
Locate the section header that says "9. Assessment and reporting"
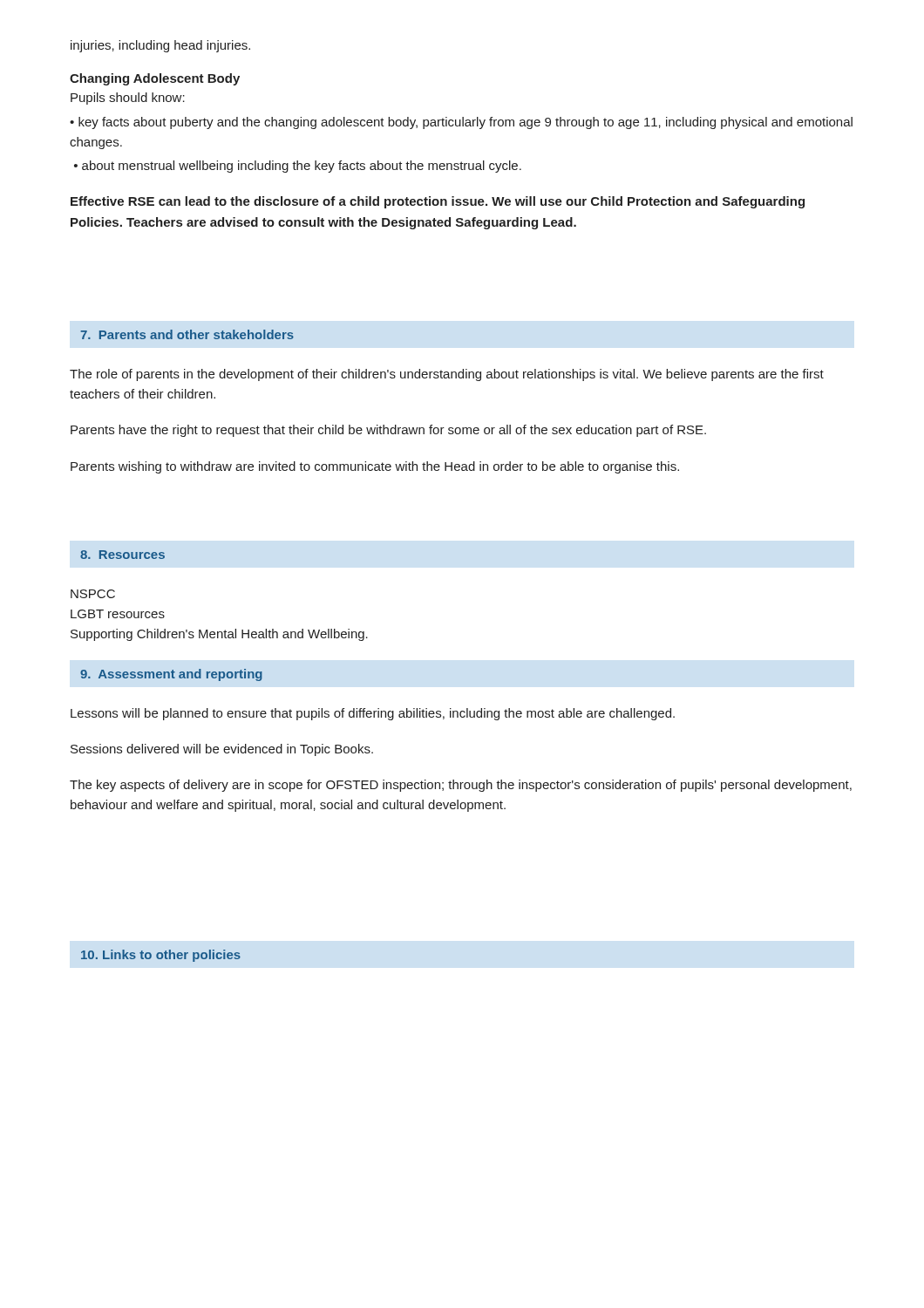point(171,673)
